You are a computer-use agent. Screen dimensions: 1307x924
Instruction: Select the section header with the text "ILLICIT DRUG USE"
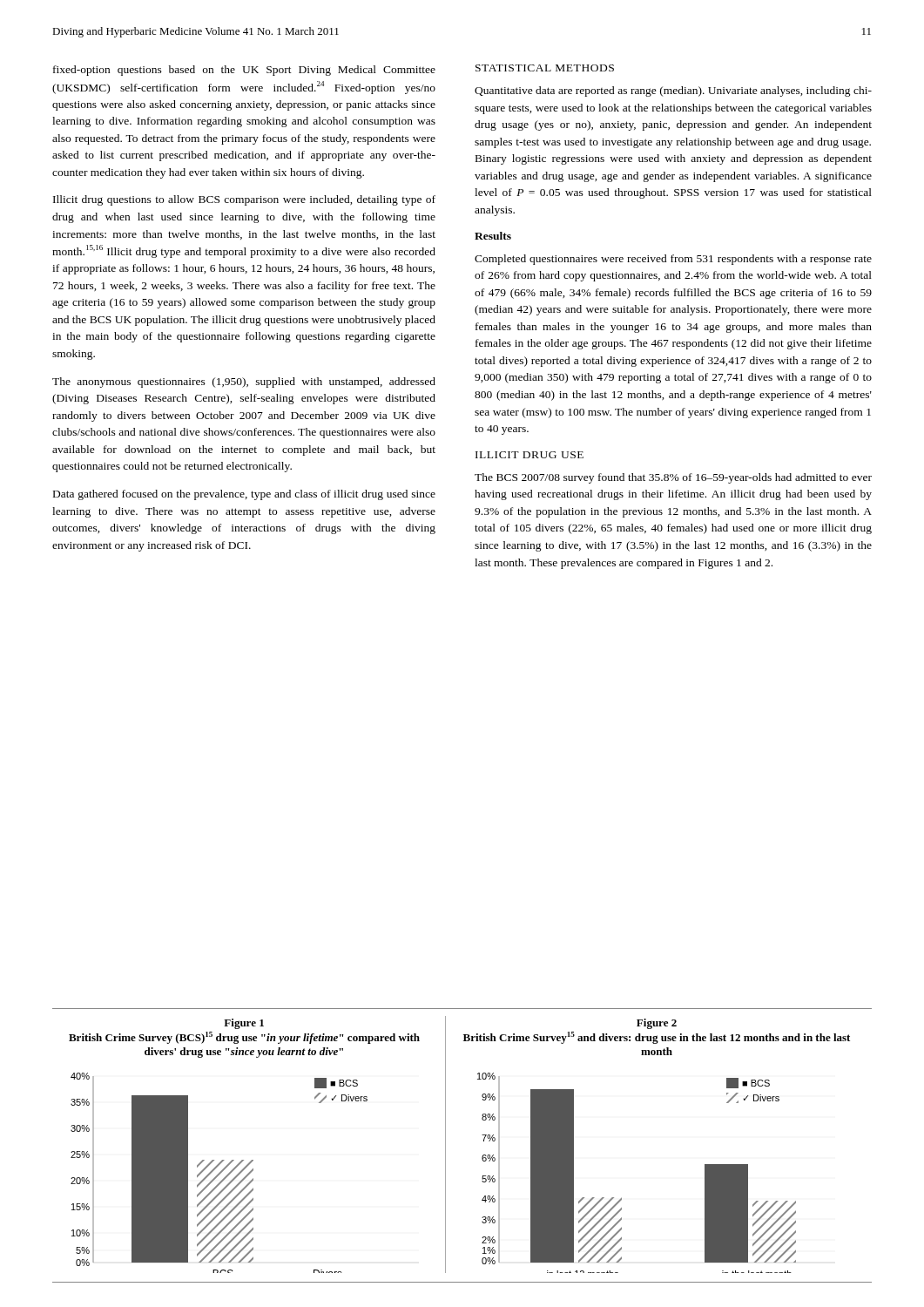[530, 454]
